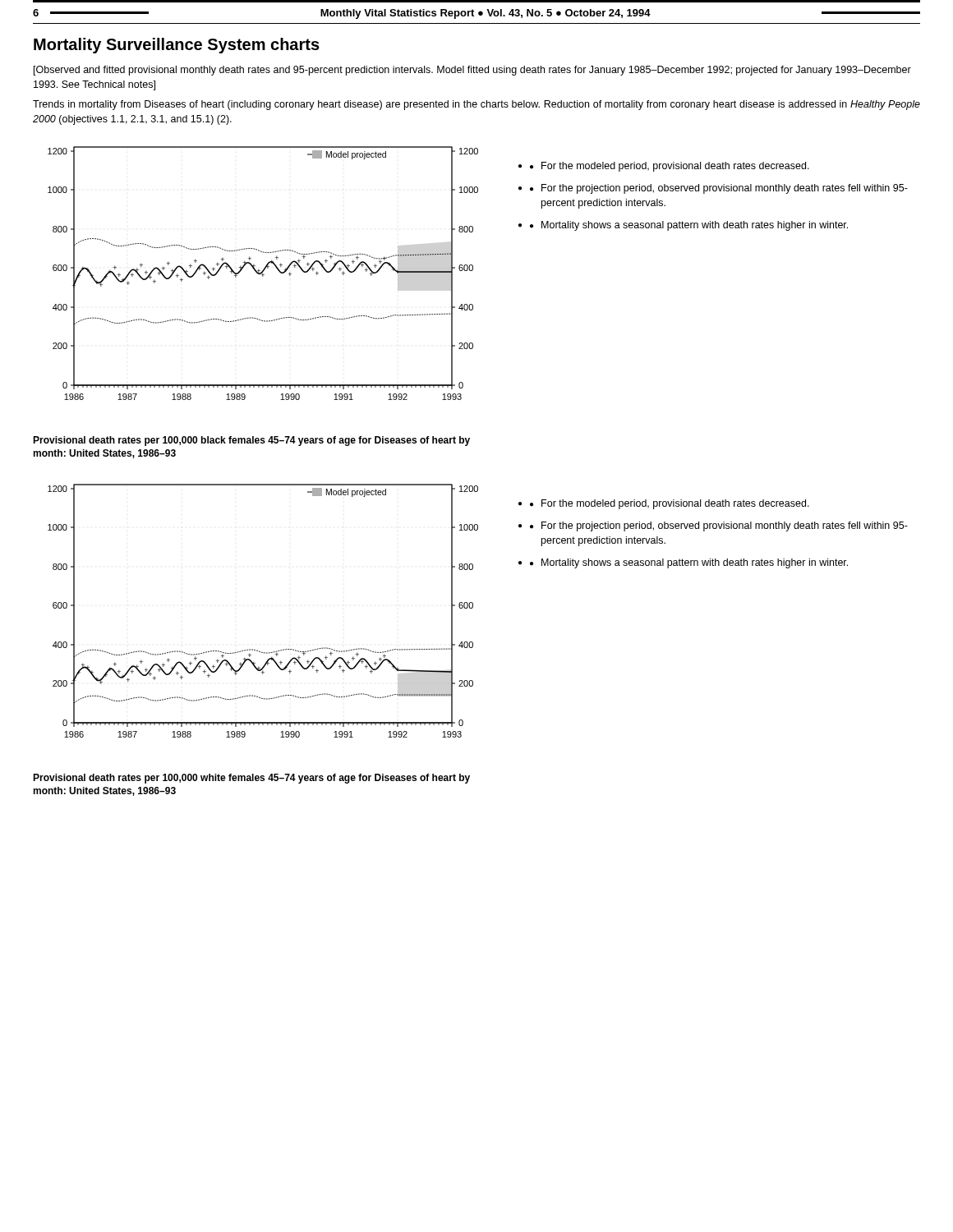Find the caption that says "Provisional death rates per 100,000 white females 45–74"
The image size is (953, 1232).
point(251,784)
